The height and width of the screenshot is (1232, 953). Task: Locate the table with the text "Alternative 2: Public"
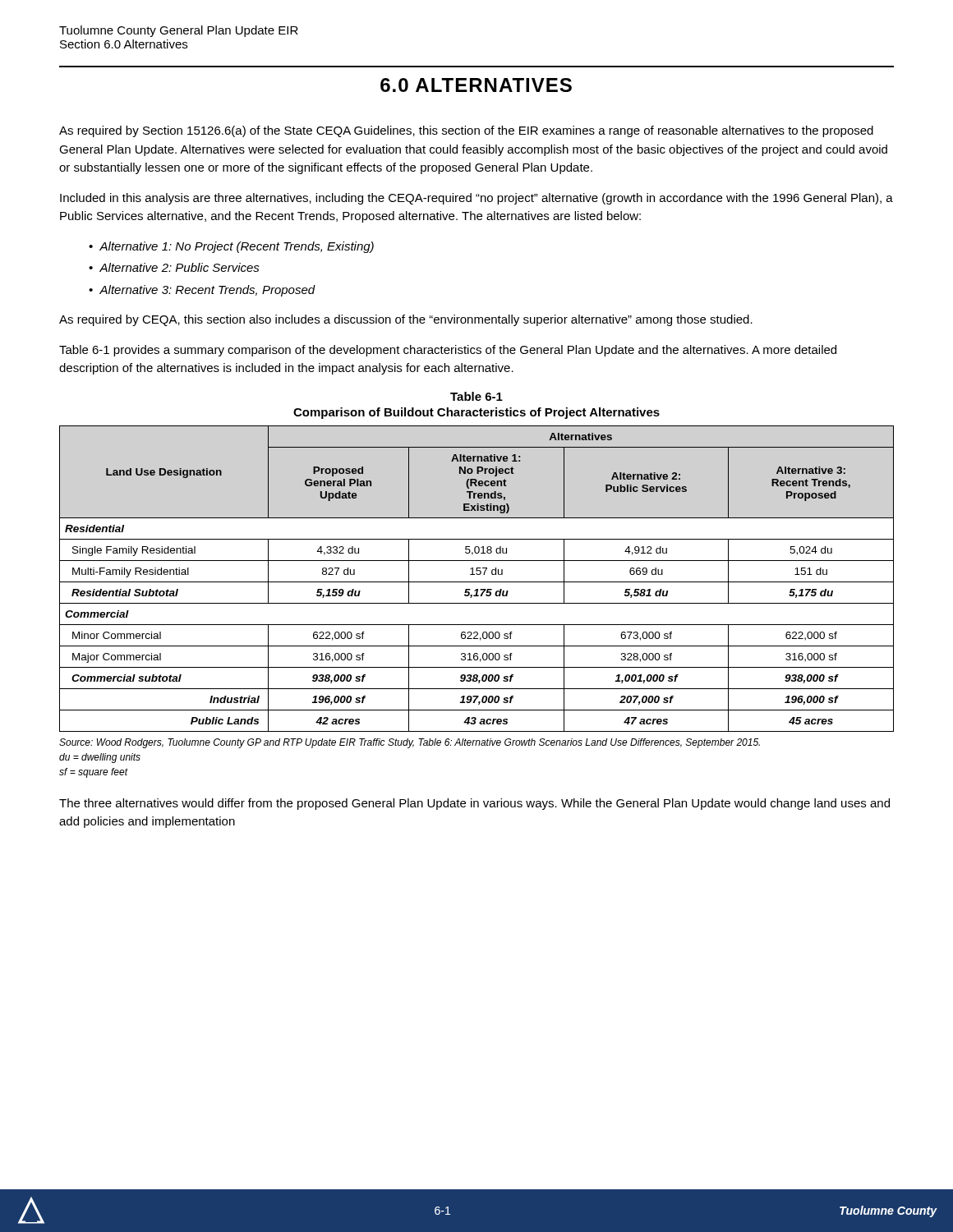[x=476, y=578]
